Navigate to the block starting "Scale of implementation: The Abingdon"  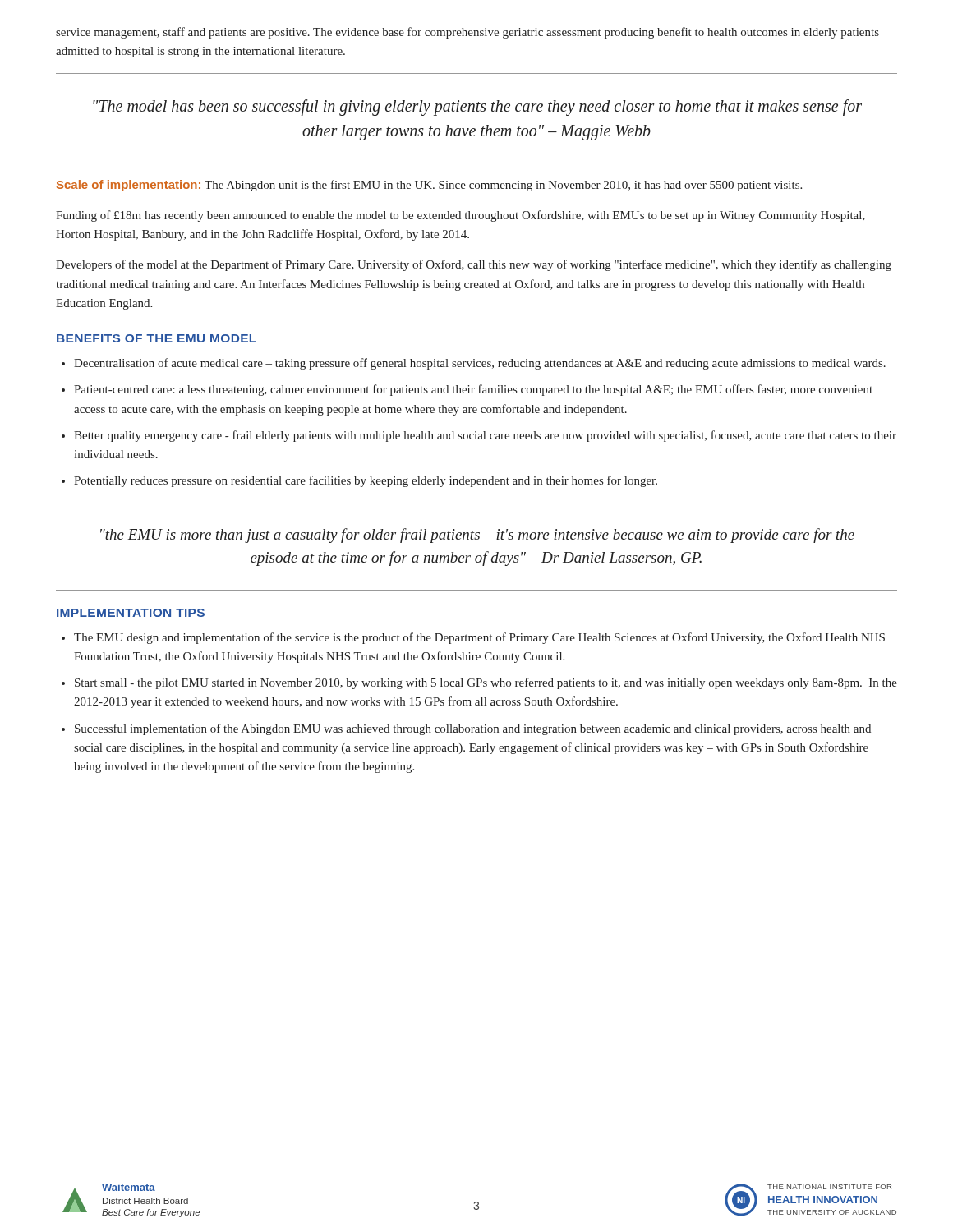429,184
